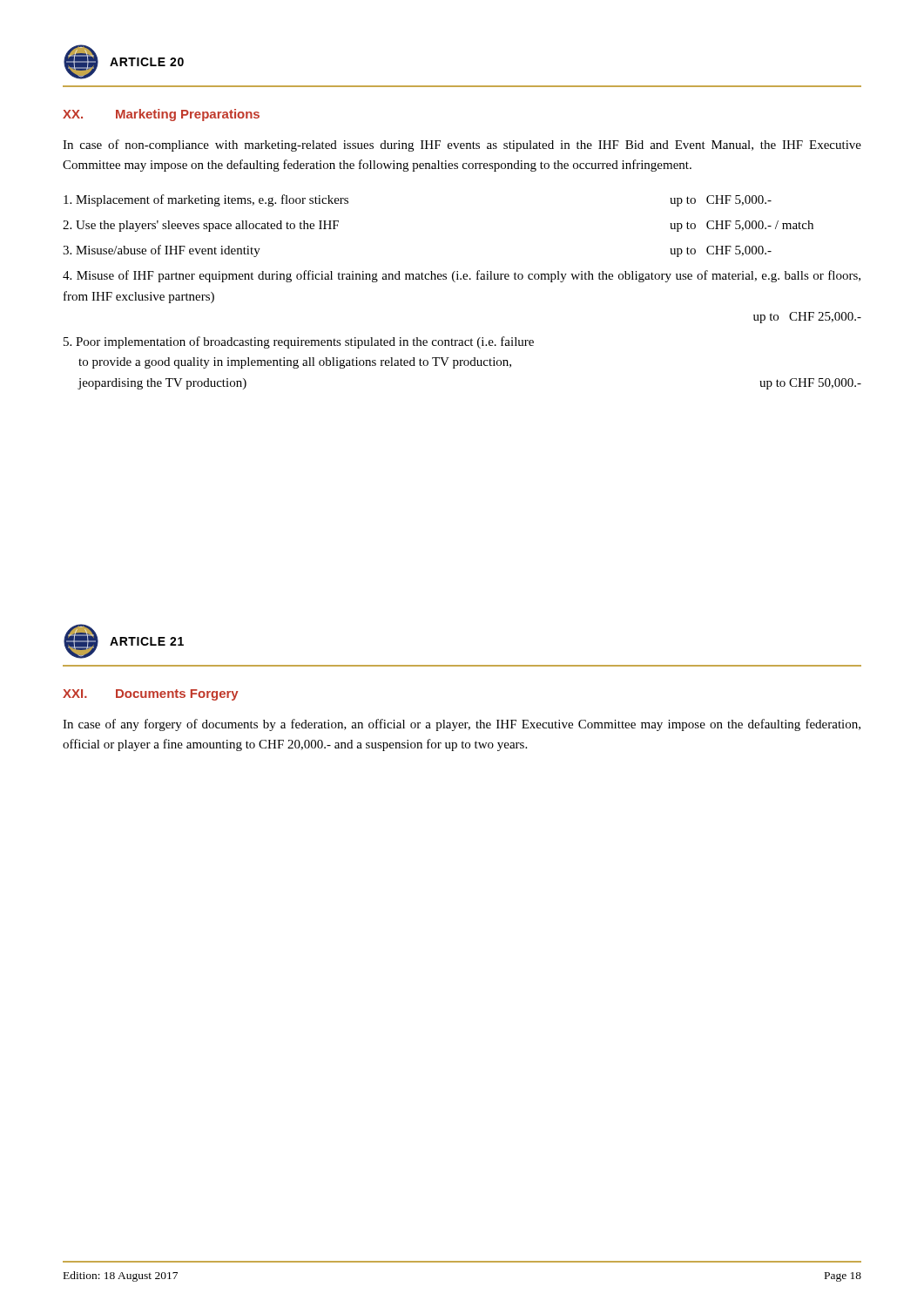Point to the block beginning "In case of any forgery"
This screenshot has height=1307, width=924.
(462, 734)
